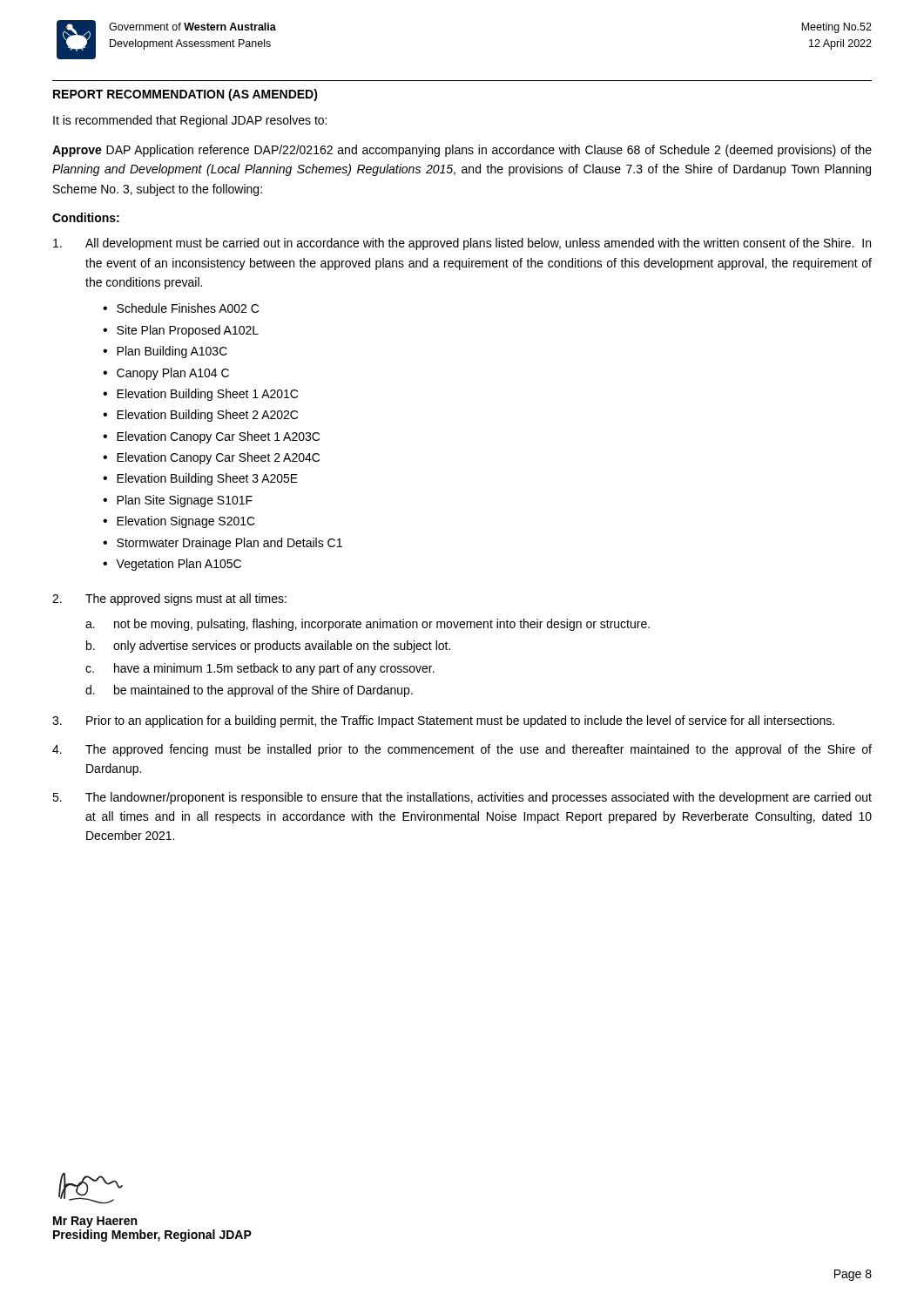Point to the block beginning "2. The approved signs must at"
Screen dimensions: 1307x924
(x=169, y=599)
